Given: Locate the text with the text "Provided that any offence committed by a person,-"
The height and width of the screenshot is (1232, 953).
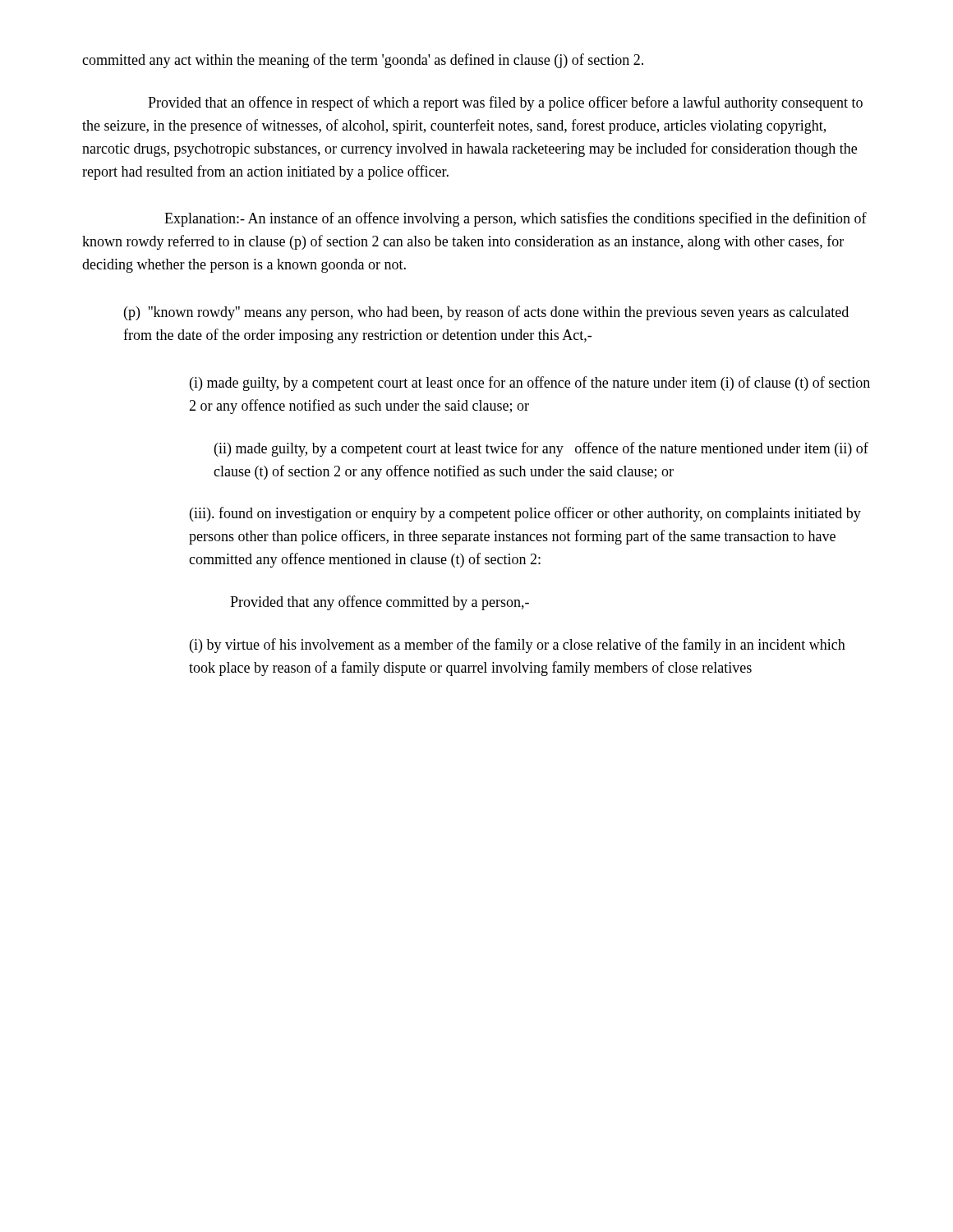Looking at the screenshot, I should [x=380, y=602].
